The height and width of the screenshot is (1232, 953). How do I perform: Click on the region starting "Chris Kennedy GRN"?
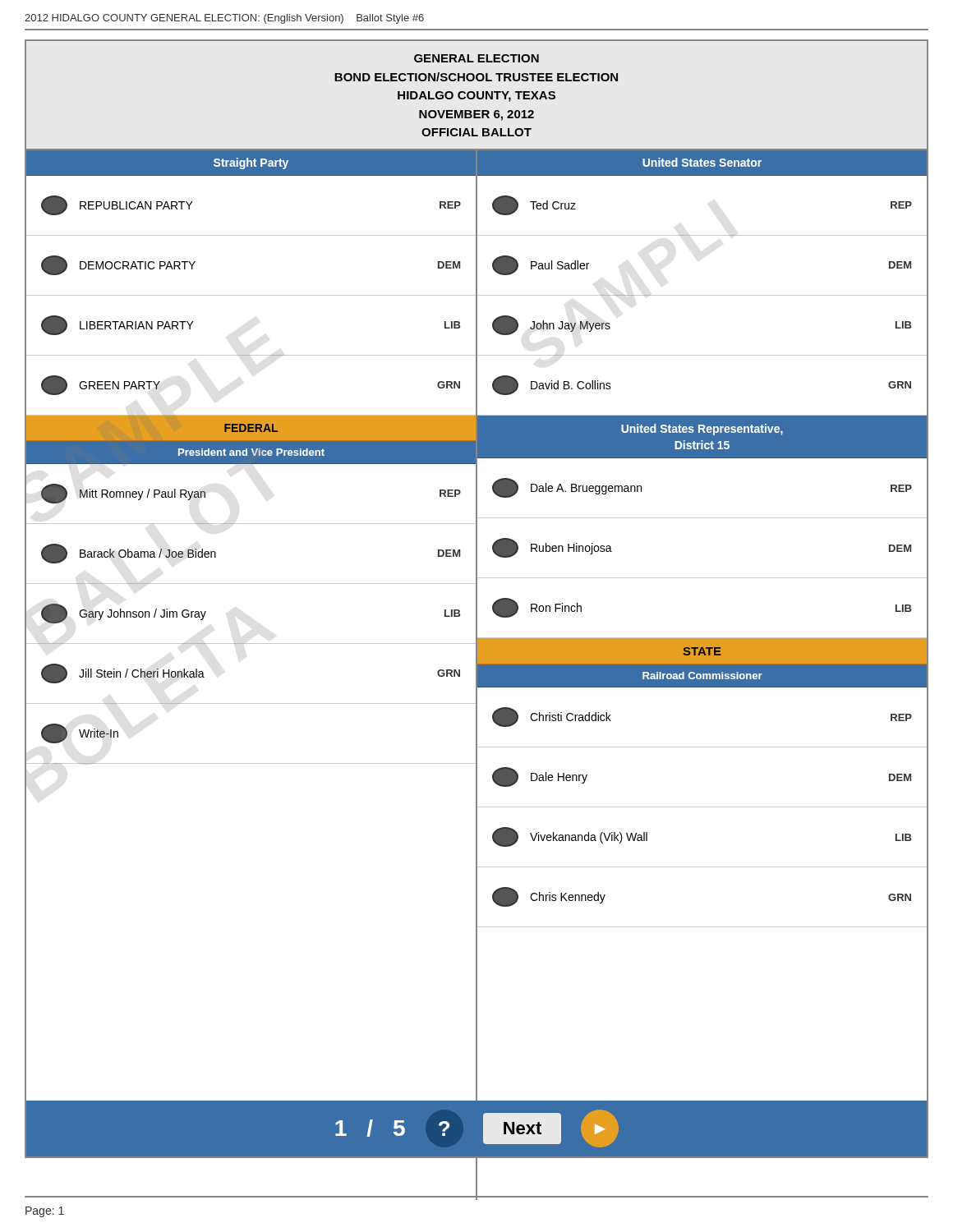point(547,896)
